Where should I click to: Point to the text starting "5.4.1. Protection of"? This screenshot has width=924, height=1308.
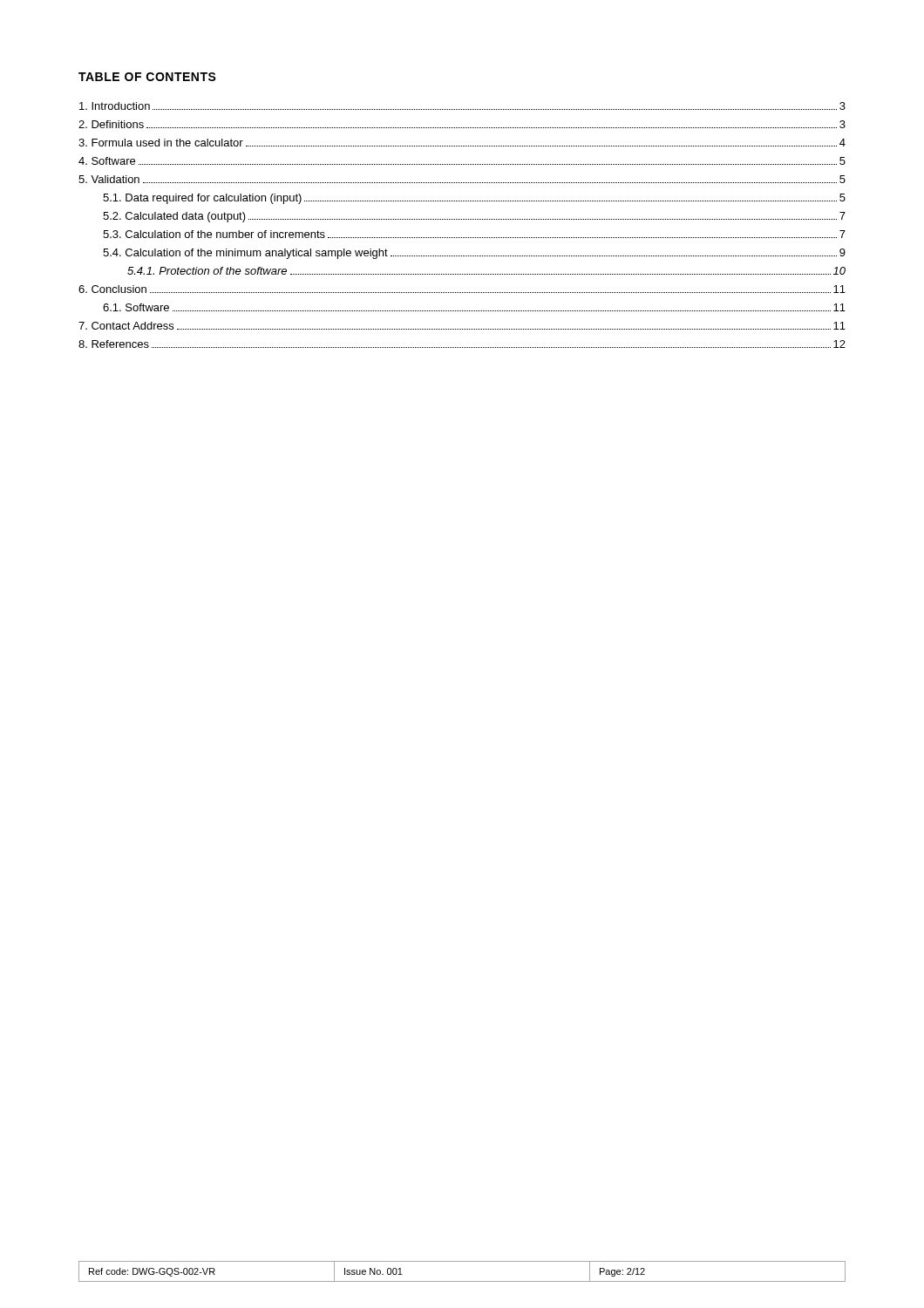[x=486, y=271]
